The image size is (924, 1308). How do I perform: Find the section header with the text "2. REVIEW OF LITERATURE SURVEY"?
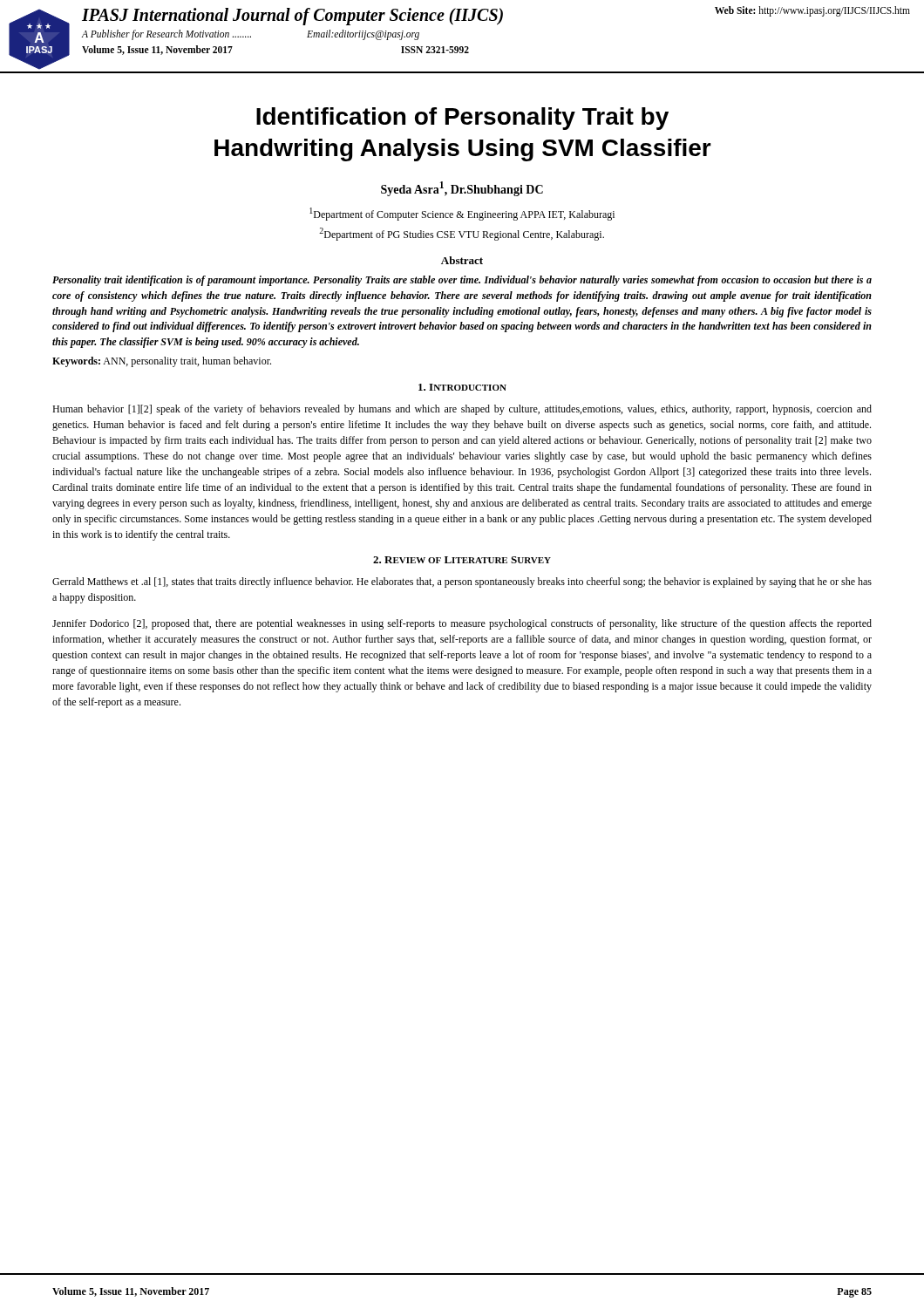pos(462,559)
